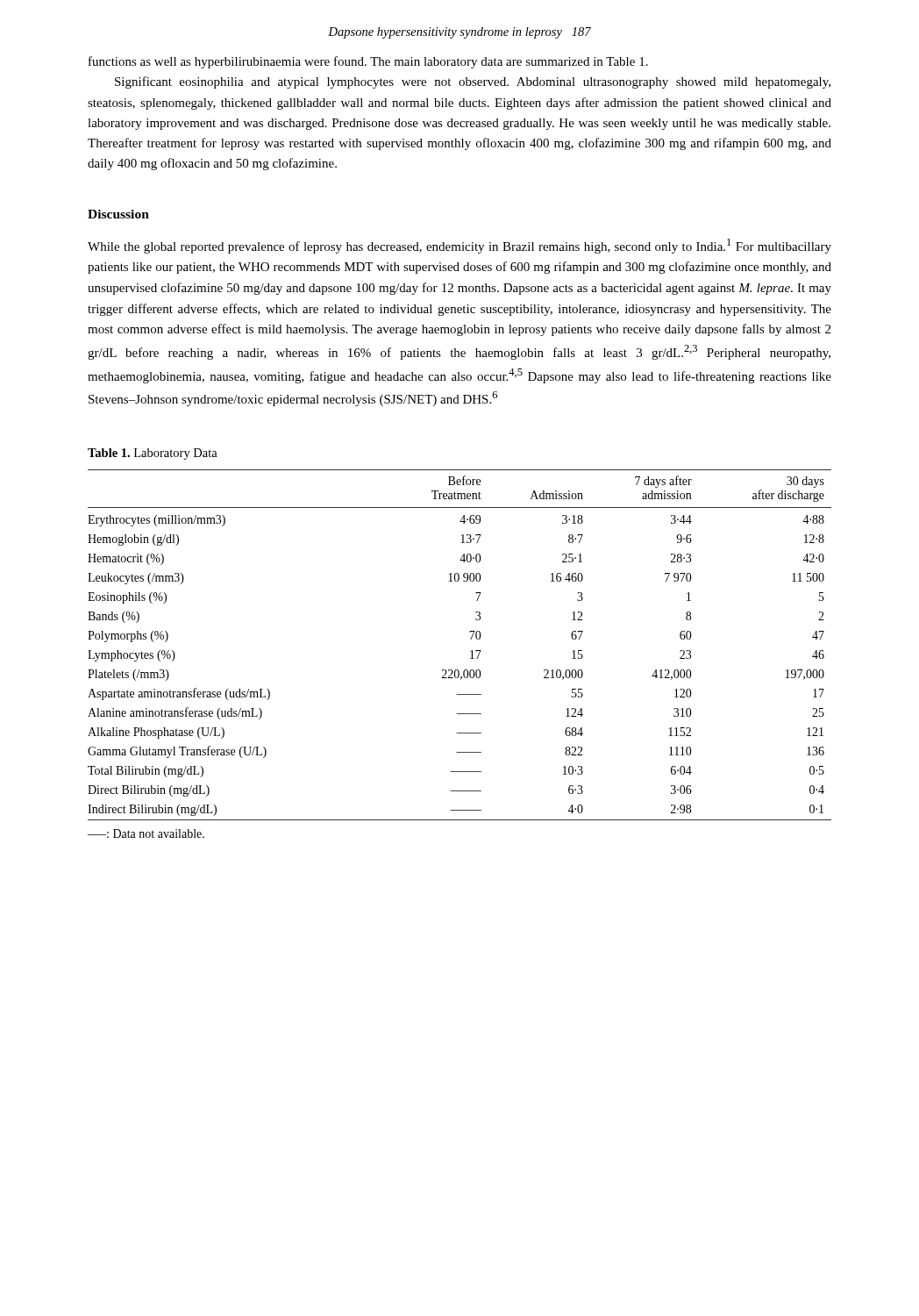Find the block on this page that starts "–––: Data not"

tap(146, 834)
